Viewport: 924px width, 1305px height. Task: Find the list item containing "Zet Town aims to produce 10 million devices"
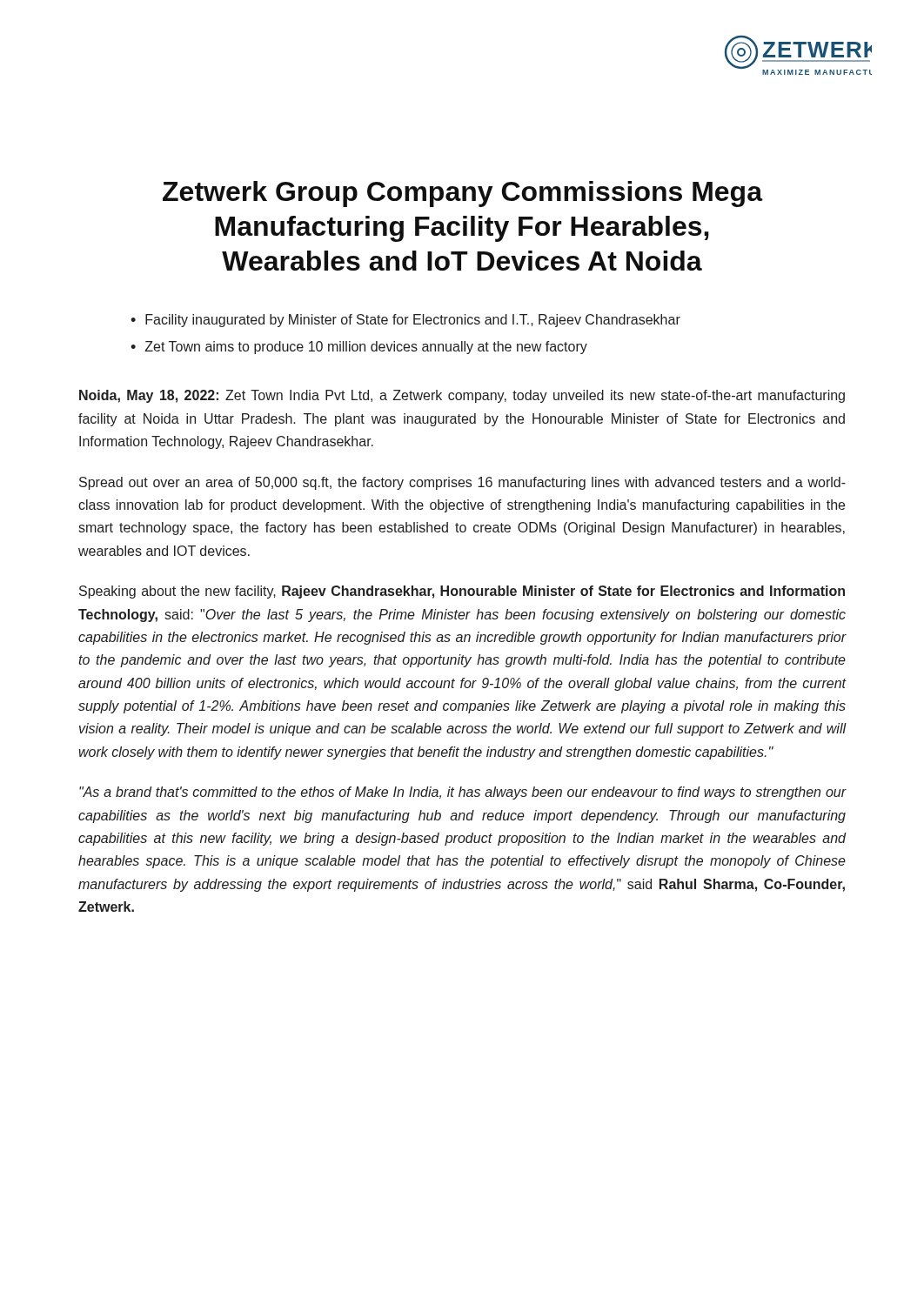[x=462, y=348]
